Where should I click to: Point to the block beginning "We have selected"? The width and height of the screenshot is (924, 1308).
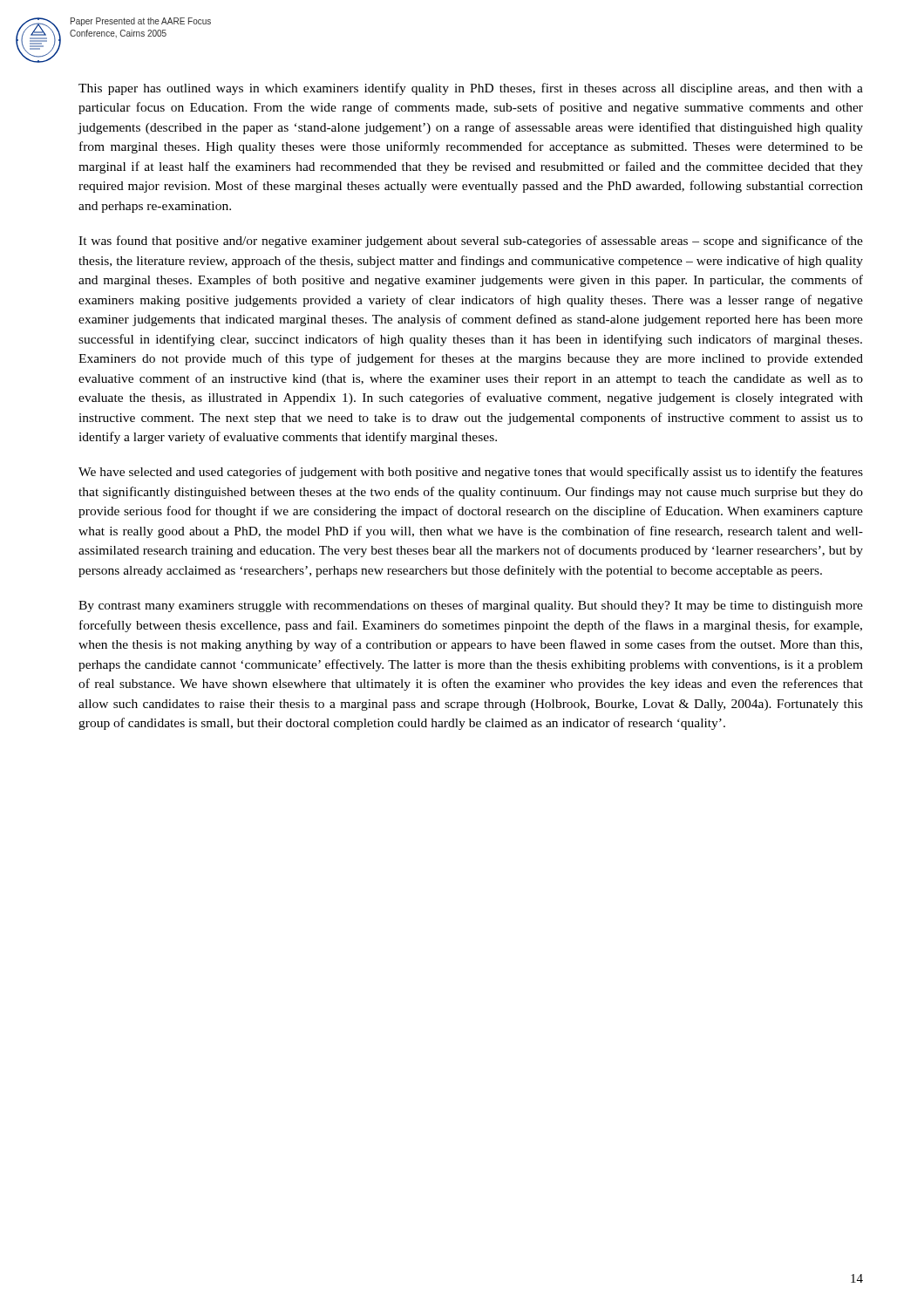click(471, 521)
